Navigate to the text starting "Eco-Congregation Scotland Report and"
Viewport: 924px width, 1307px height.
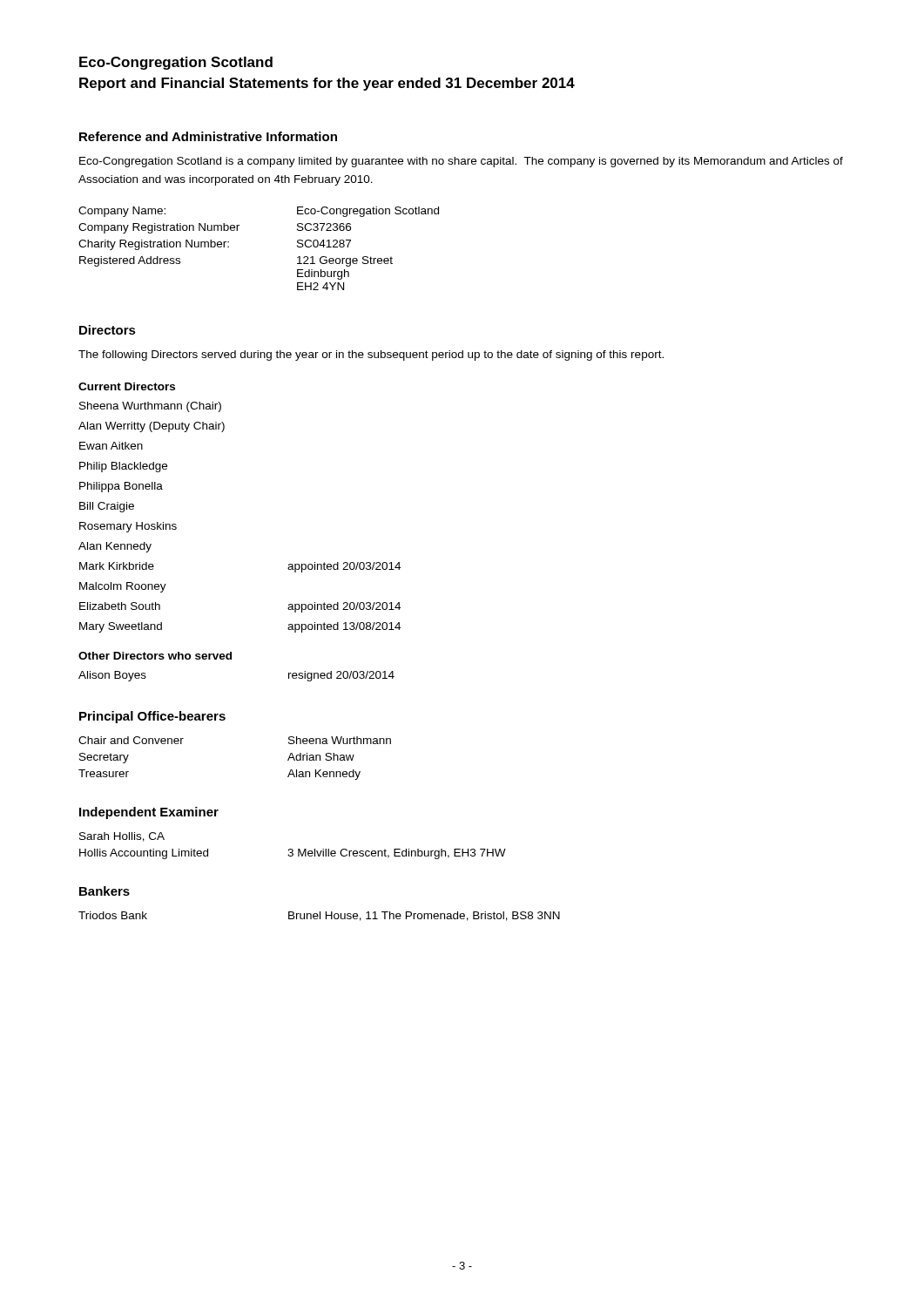click(x=462, y=73)
